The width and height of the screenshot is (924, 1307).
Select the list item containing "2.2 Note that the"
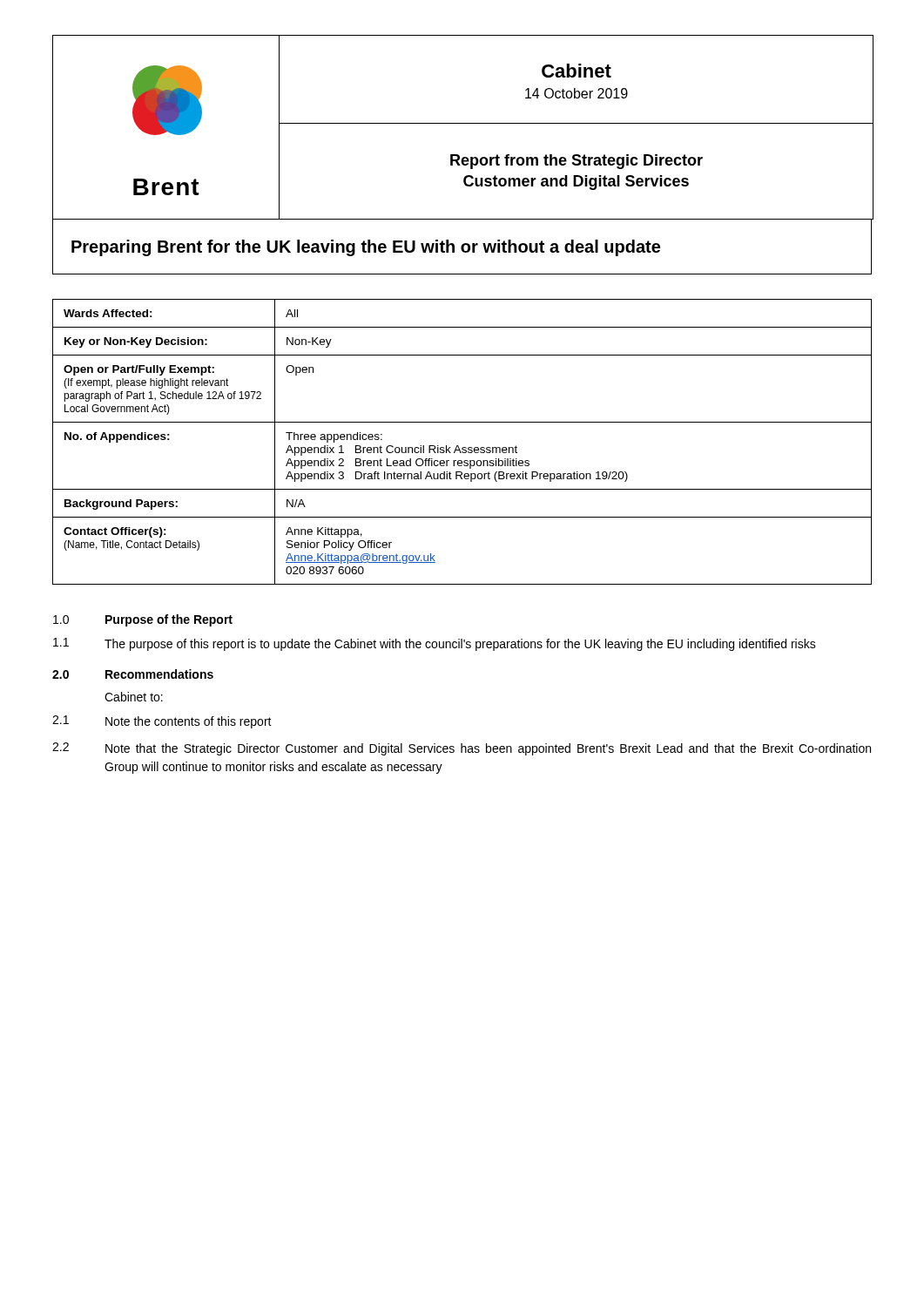[x=462, y=758]
